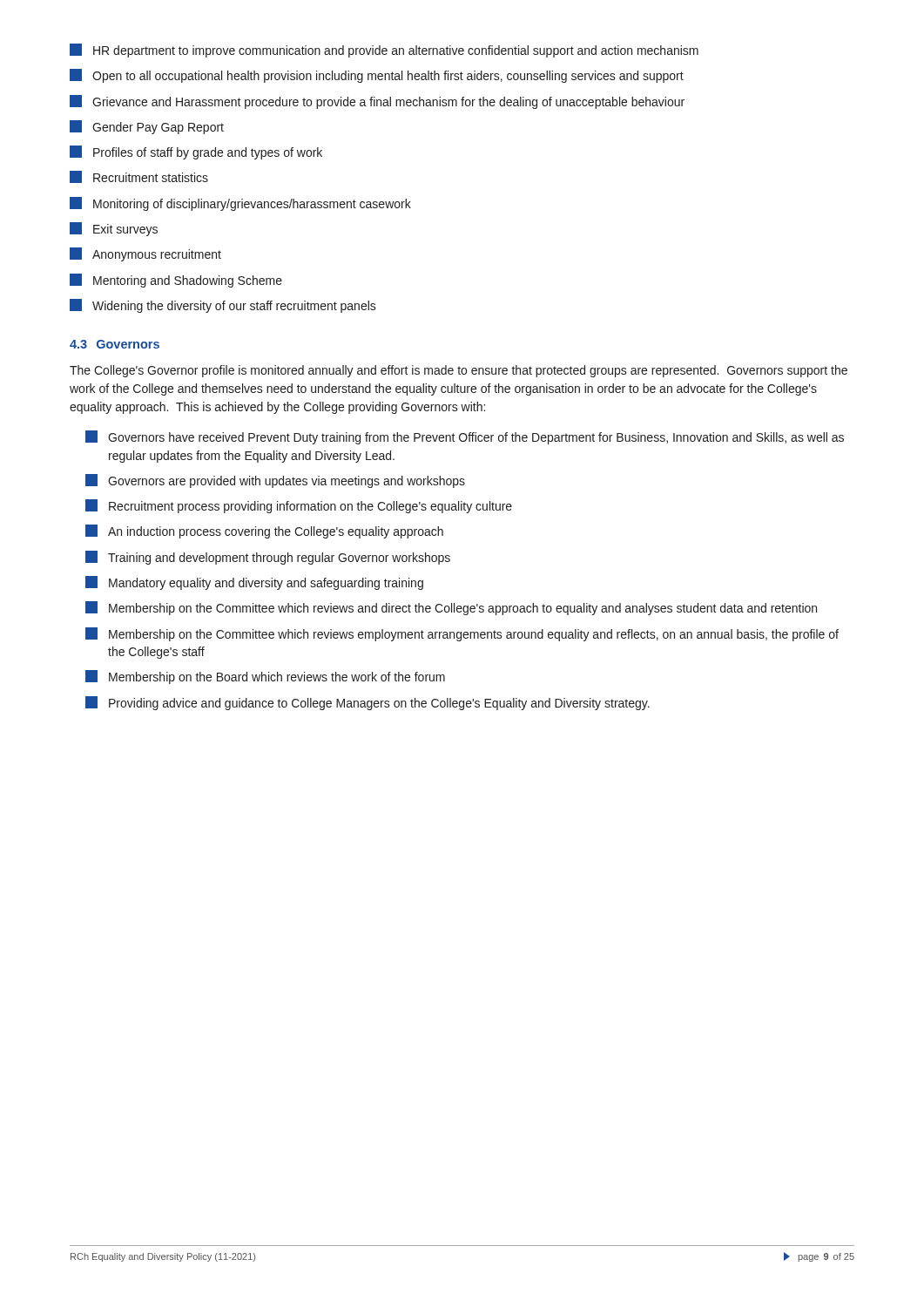This screenshot has height=1307, width=924.
Task: Click the passage that begins "Membership on the Board which"
Action: click(265, 677)
